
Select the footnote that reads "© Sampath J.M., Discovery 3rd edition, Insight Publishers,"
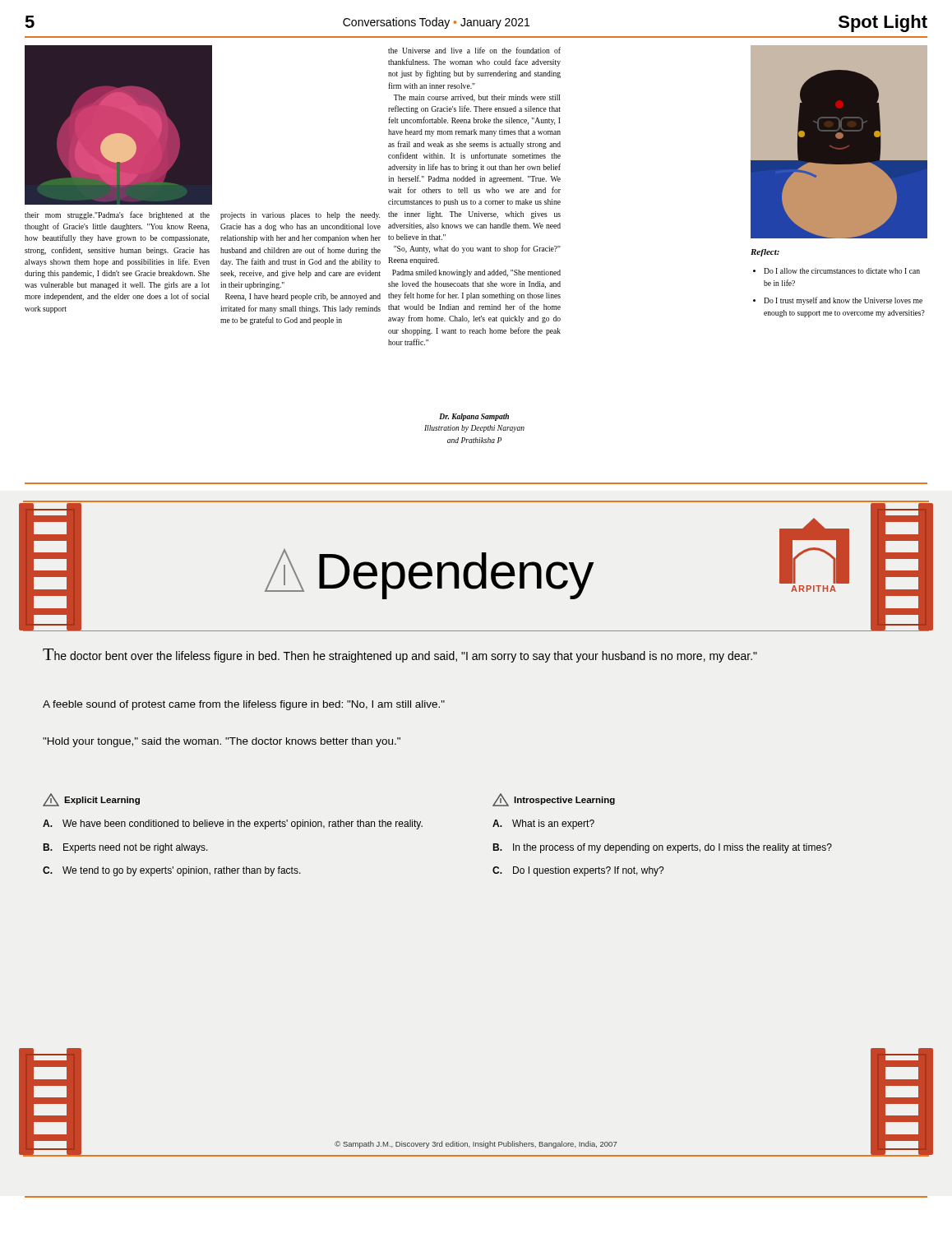point(476,1144)
